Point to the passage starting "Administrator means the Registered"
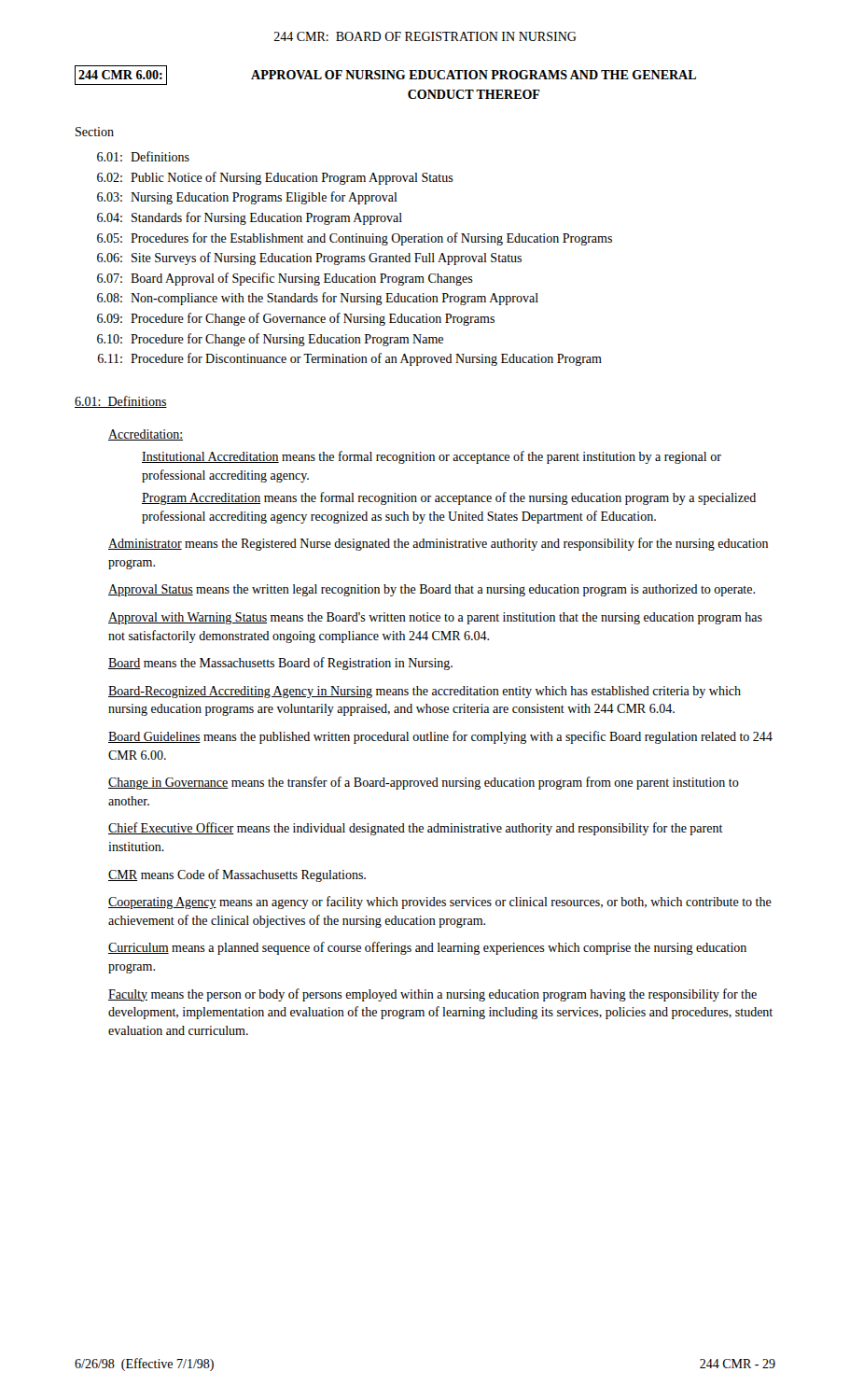 pyautogui.click(x=438, y=553)
